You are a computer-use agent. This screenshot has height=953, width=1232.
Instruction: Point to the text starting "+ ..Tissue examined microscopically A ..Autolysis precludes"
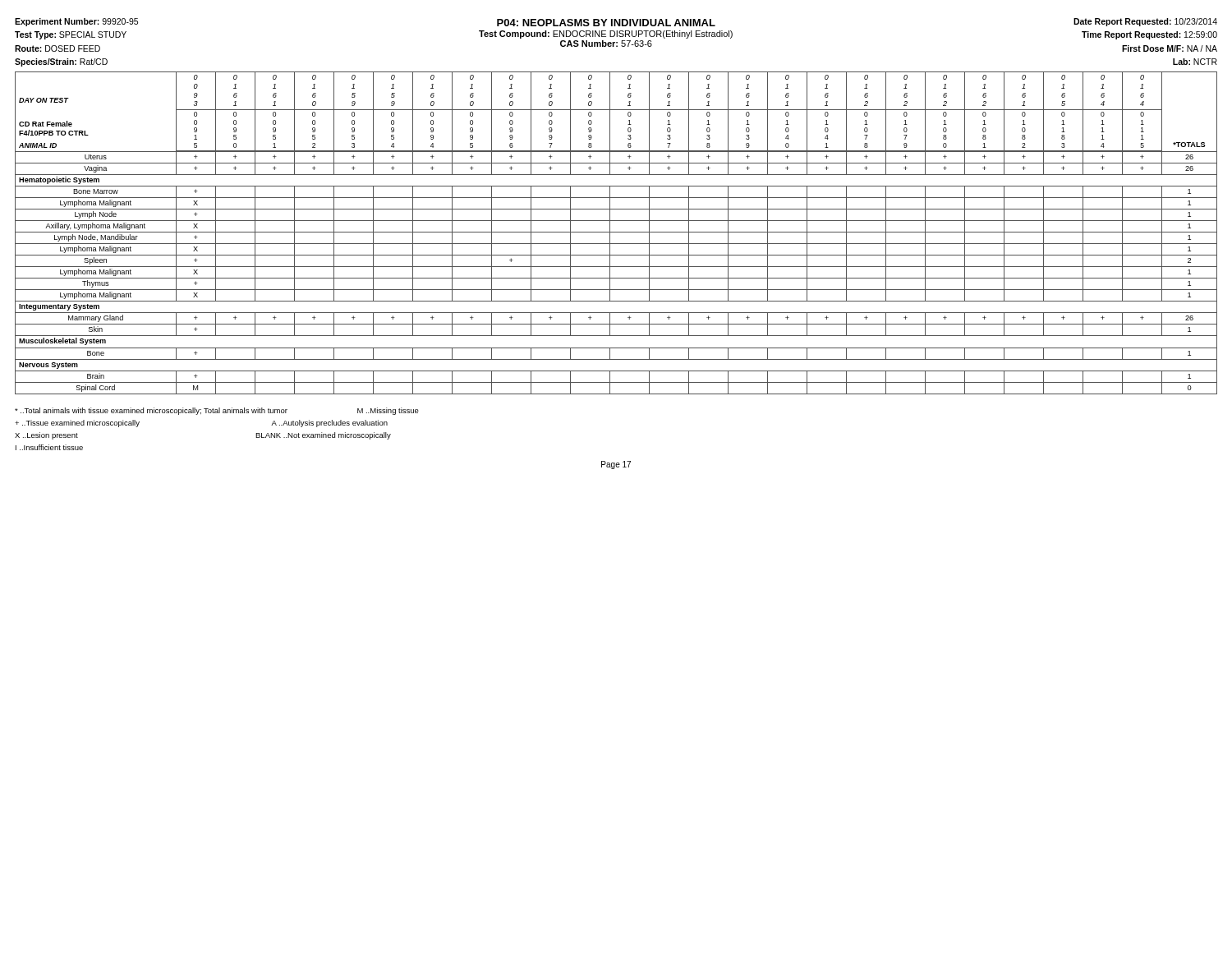201,423
